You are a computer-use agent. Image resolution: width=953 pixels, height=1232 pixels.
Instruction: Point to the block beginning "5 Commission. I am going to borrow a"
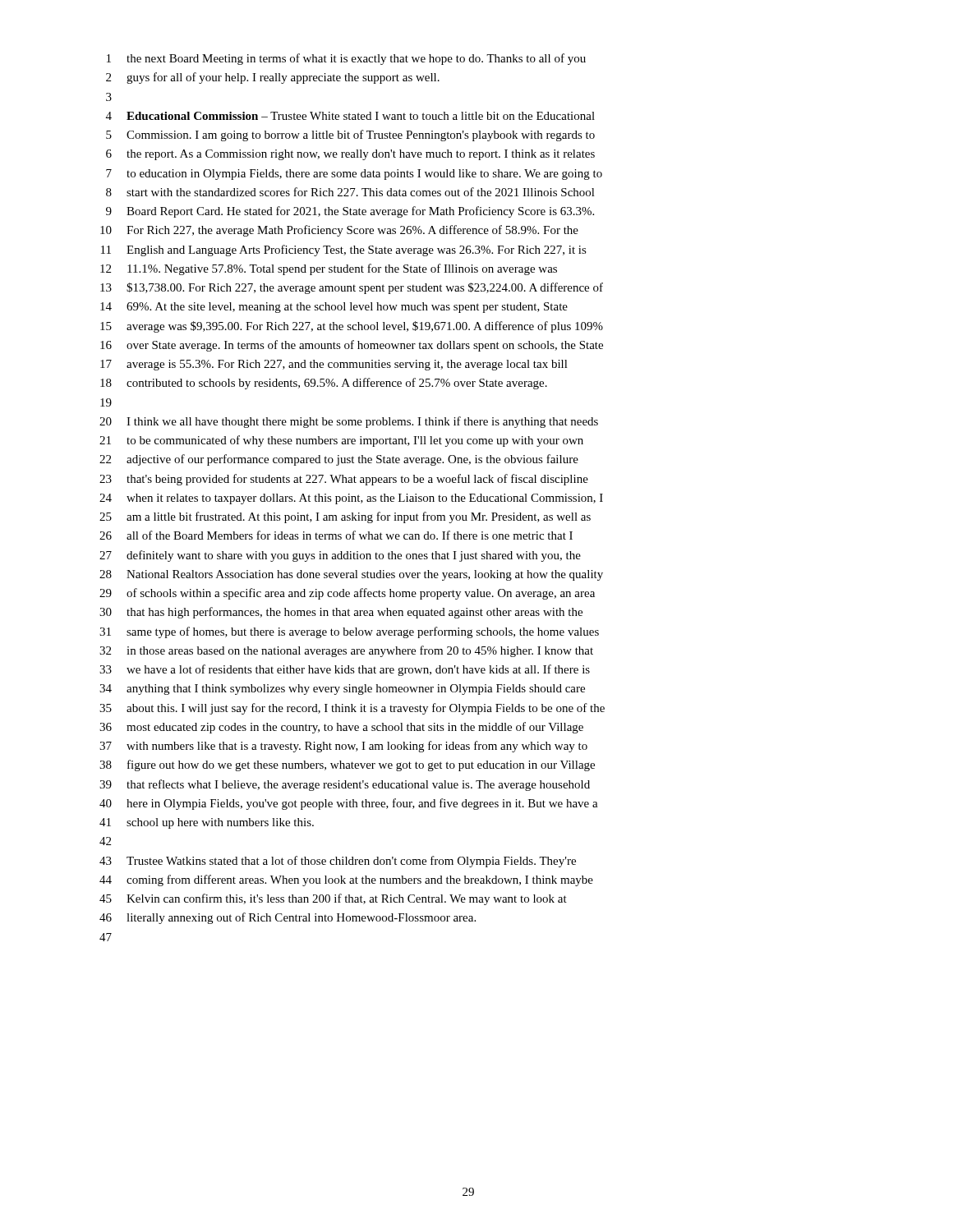coord(468,135)
